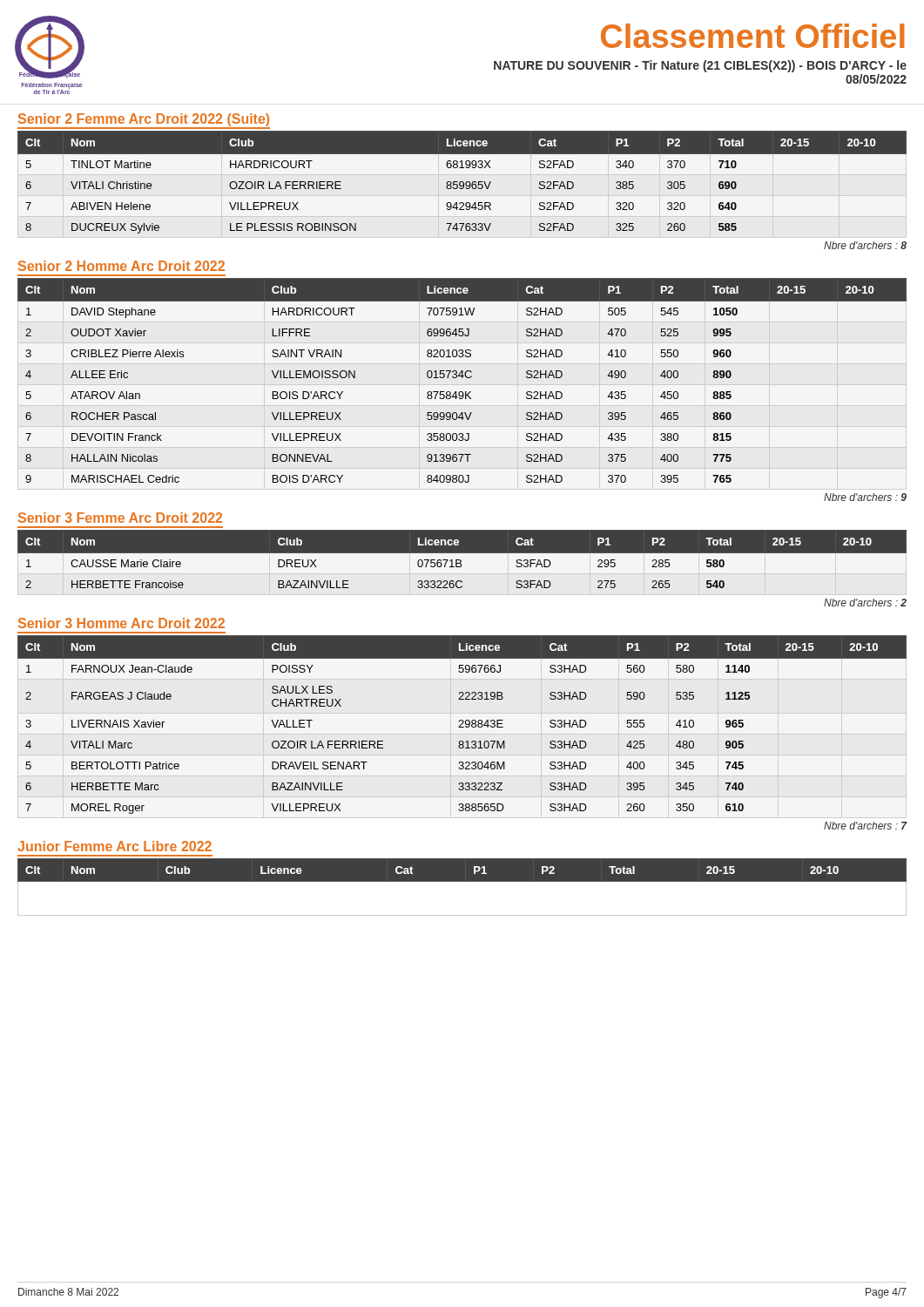Click on the text starting "Nbre d'archers : 7"
This screenshot has width=924, height=1307.
click(x=865, y=826)
